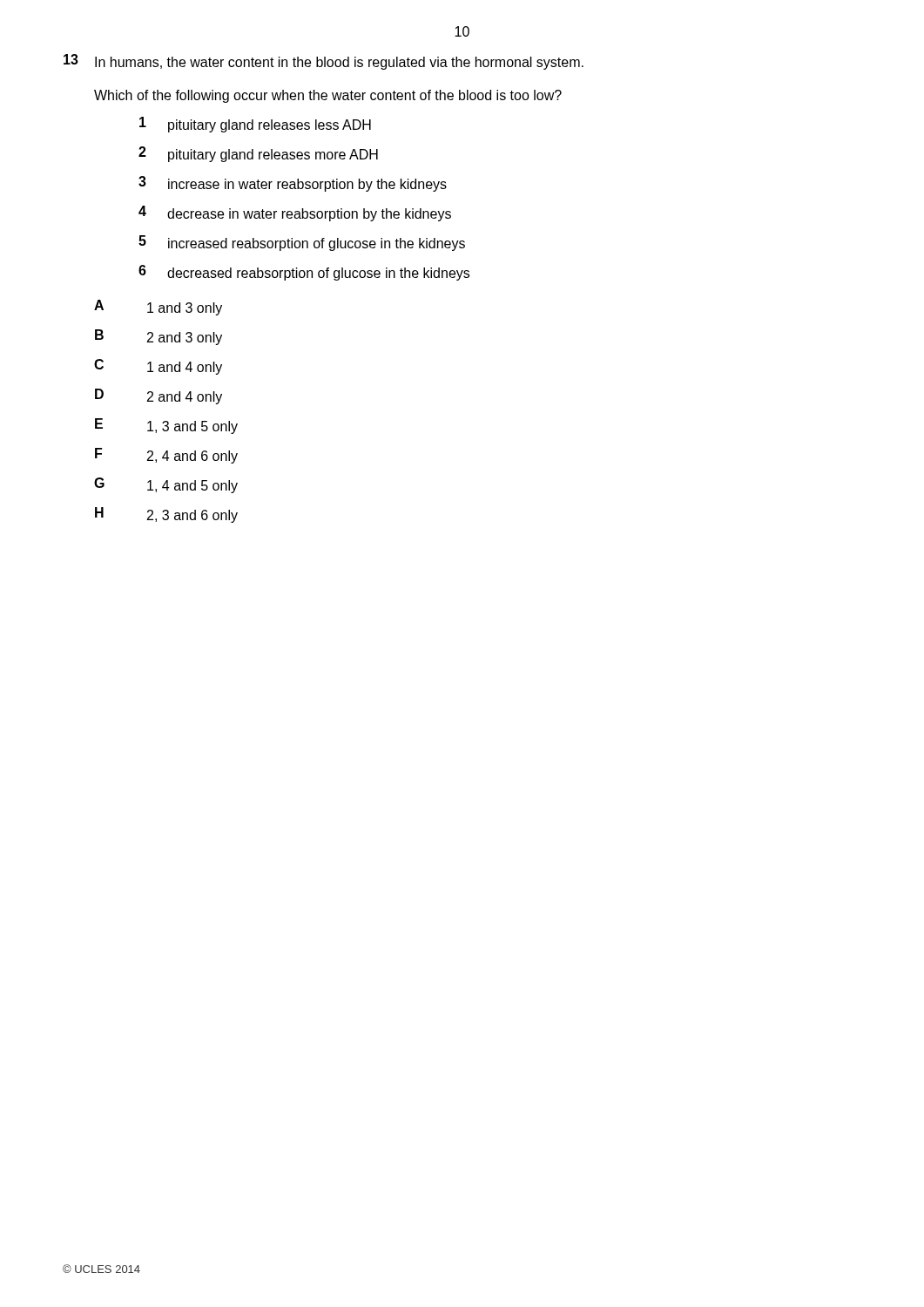The image size is (924, 1307).
Task: Locate the text block starting "2 pituitary gland releases"
Action: 236,155
